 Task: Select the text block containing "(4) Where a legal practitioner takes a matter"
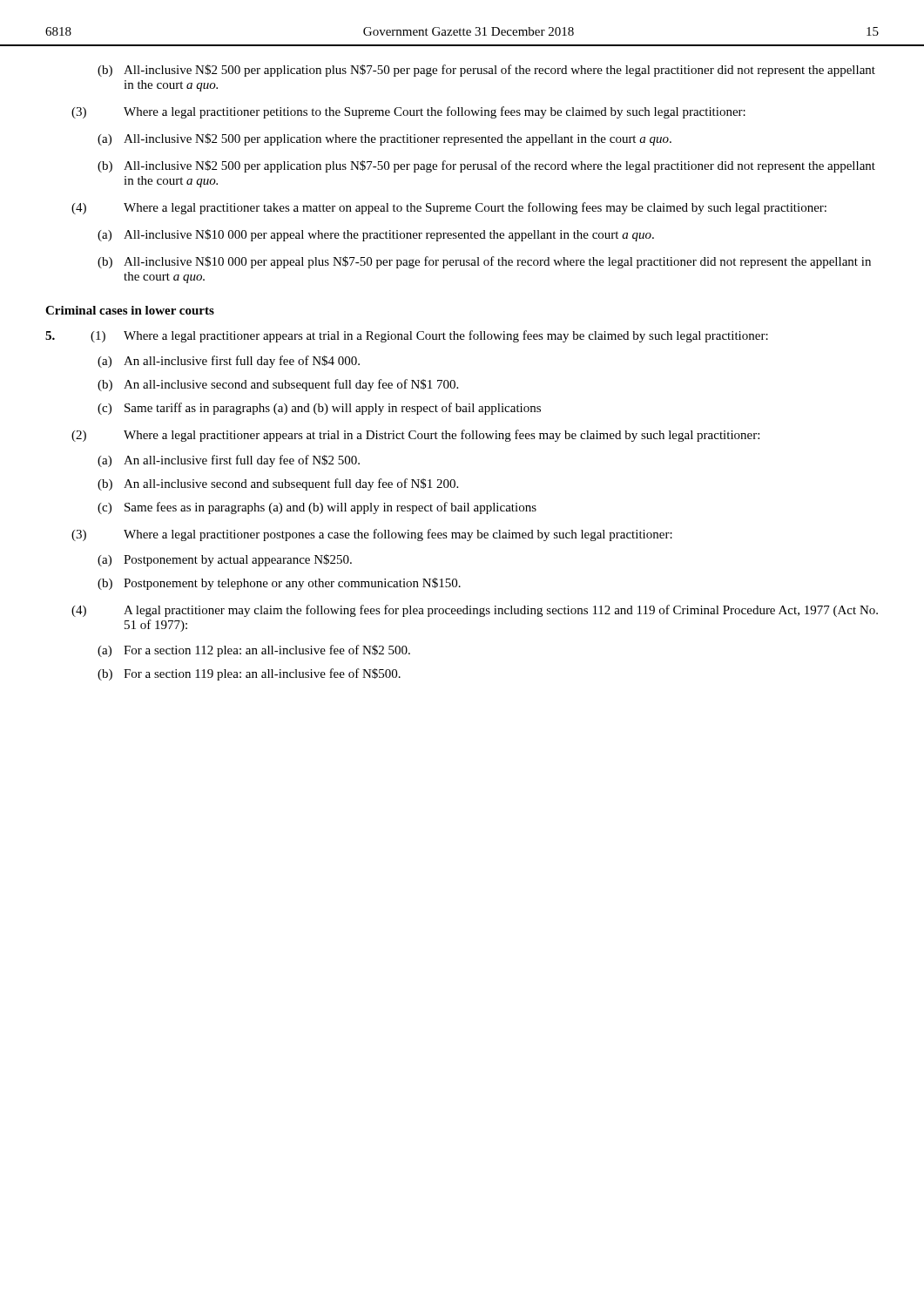coord(462,208)
